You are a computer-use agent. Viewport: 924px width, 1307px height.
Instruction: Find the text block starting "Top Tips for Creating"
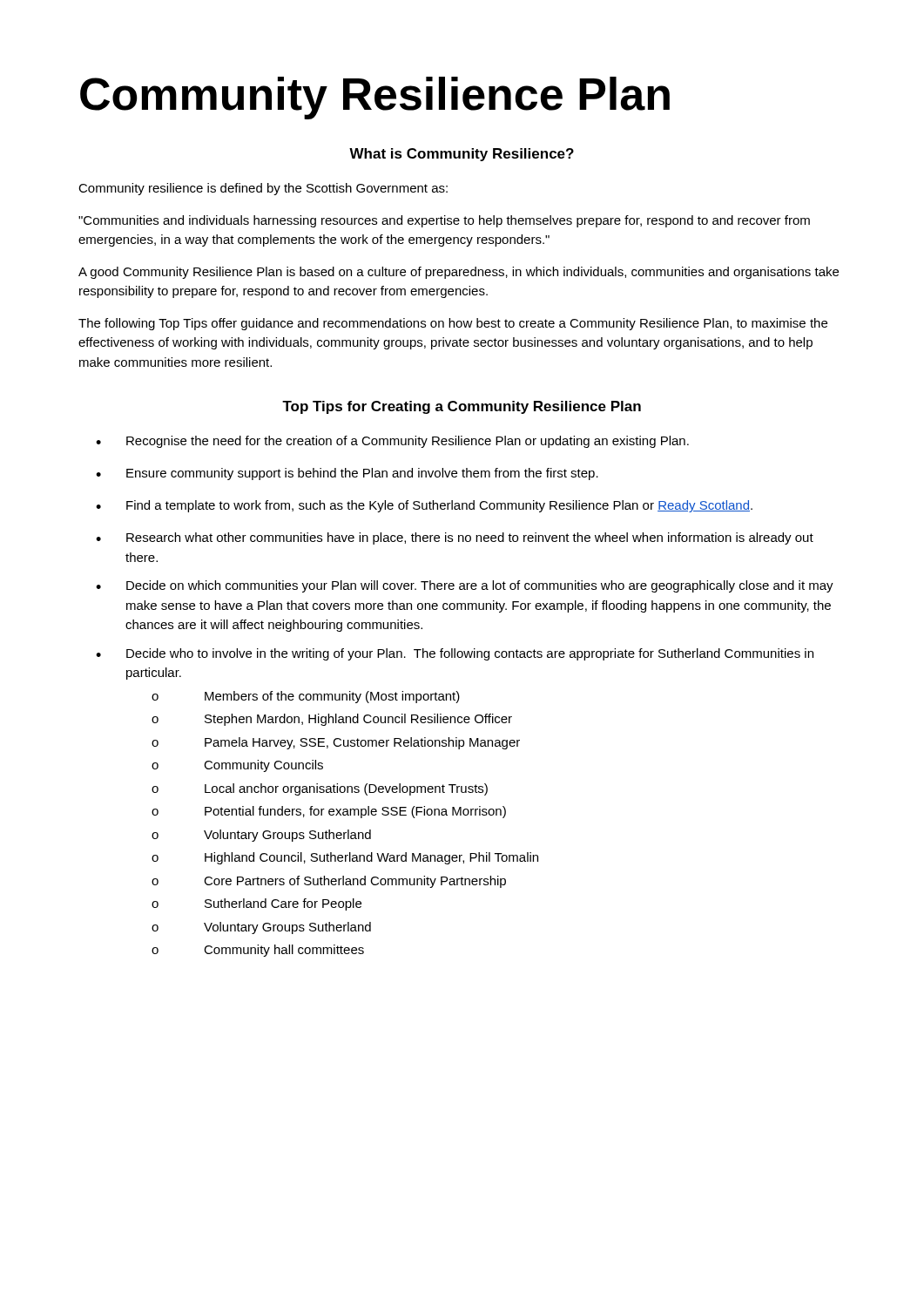462,407
